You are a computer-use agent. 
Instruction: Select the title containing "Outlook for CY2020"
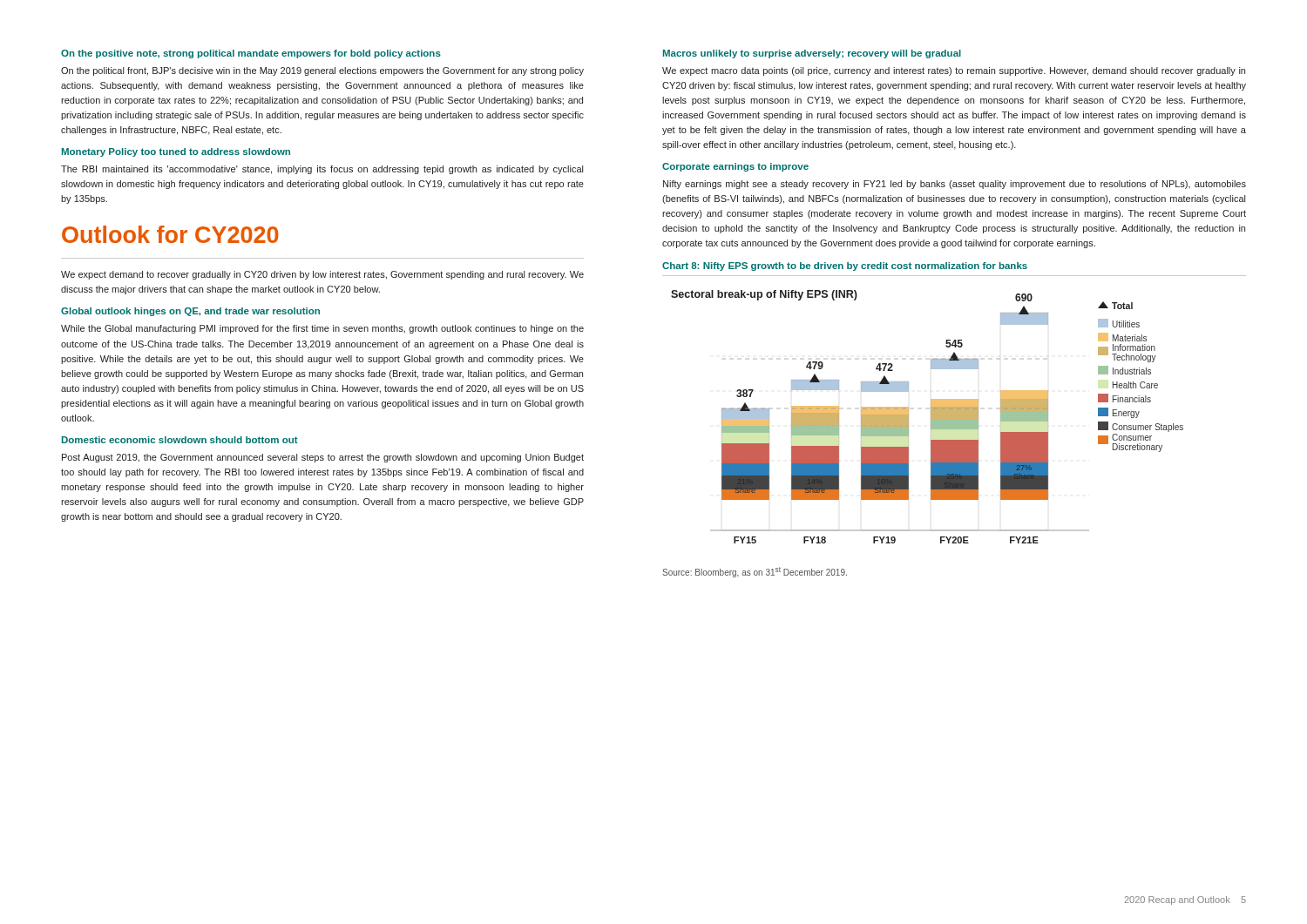point(170,235)
